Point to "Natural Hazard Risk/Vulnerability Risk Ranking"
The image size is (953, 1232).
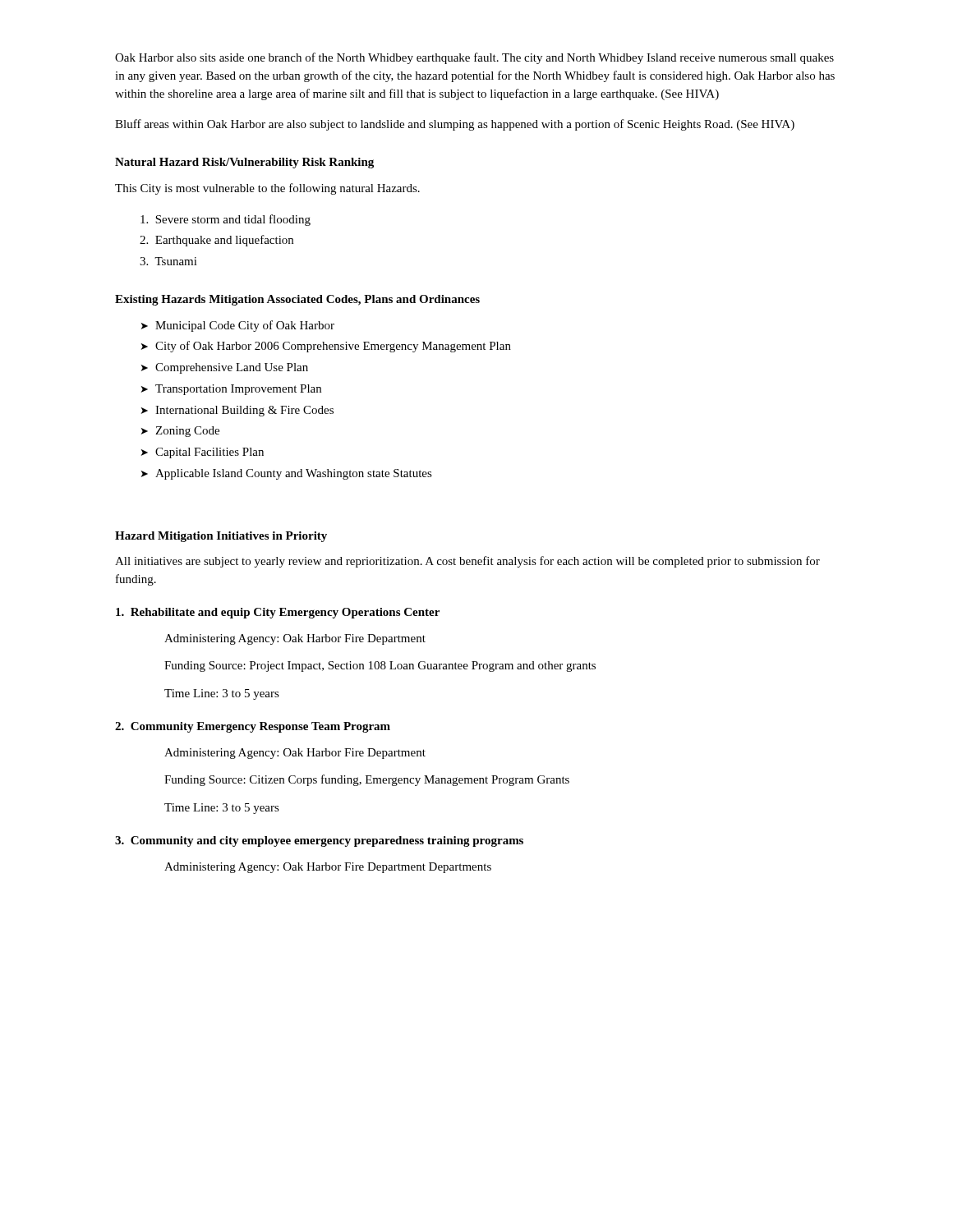(x=245, y=162)
